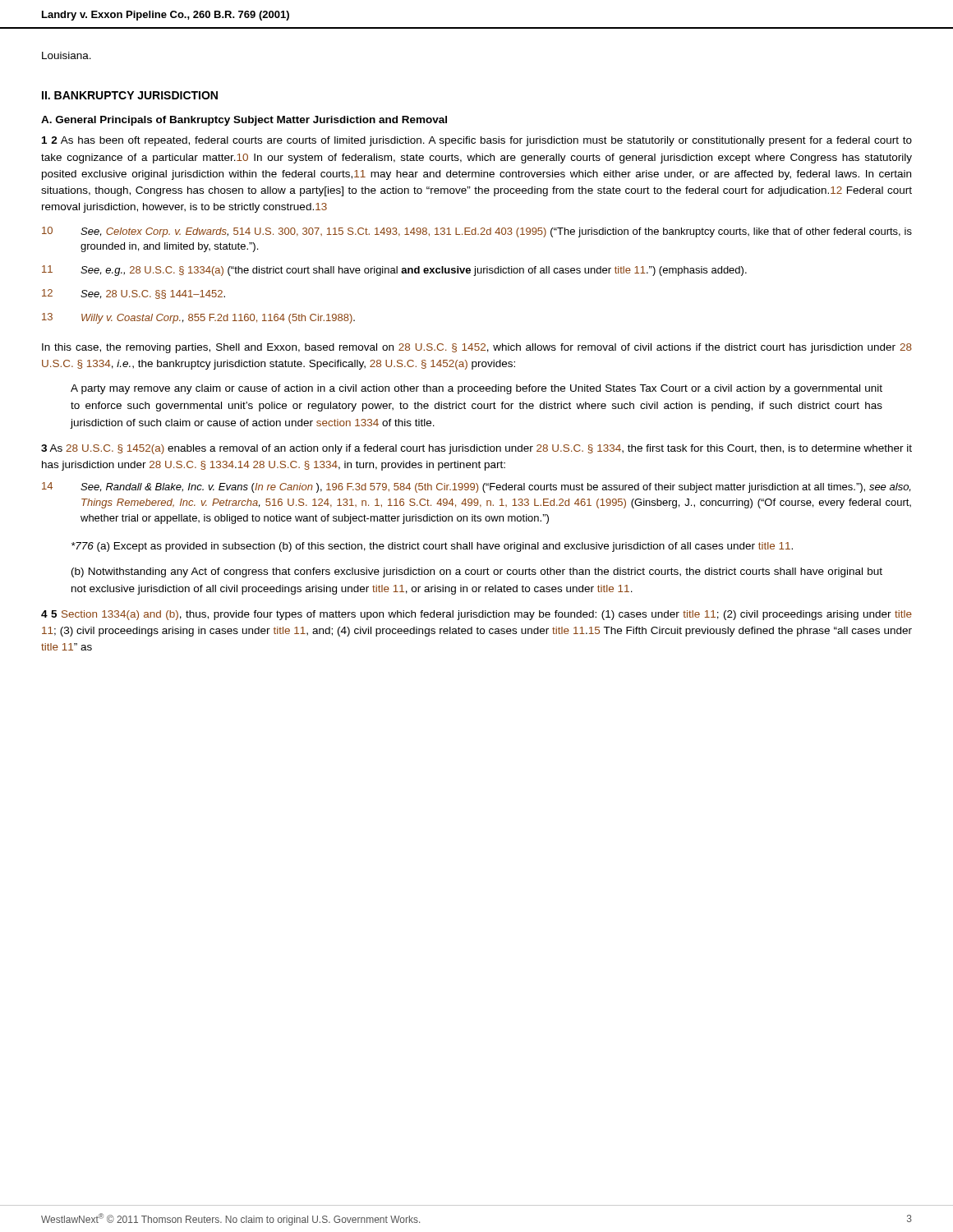Screen dimensions: 1232x953
Task: Point to the element starting "11 See, e.g.,"
Action: 394,271
